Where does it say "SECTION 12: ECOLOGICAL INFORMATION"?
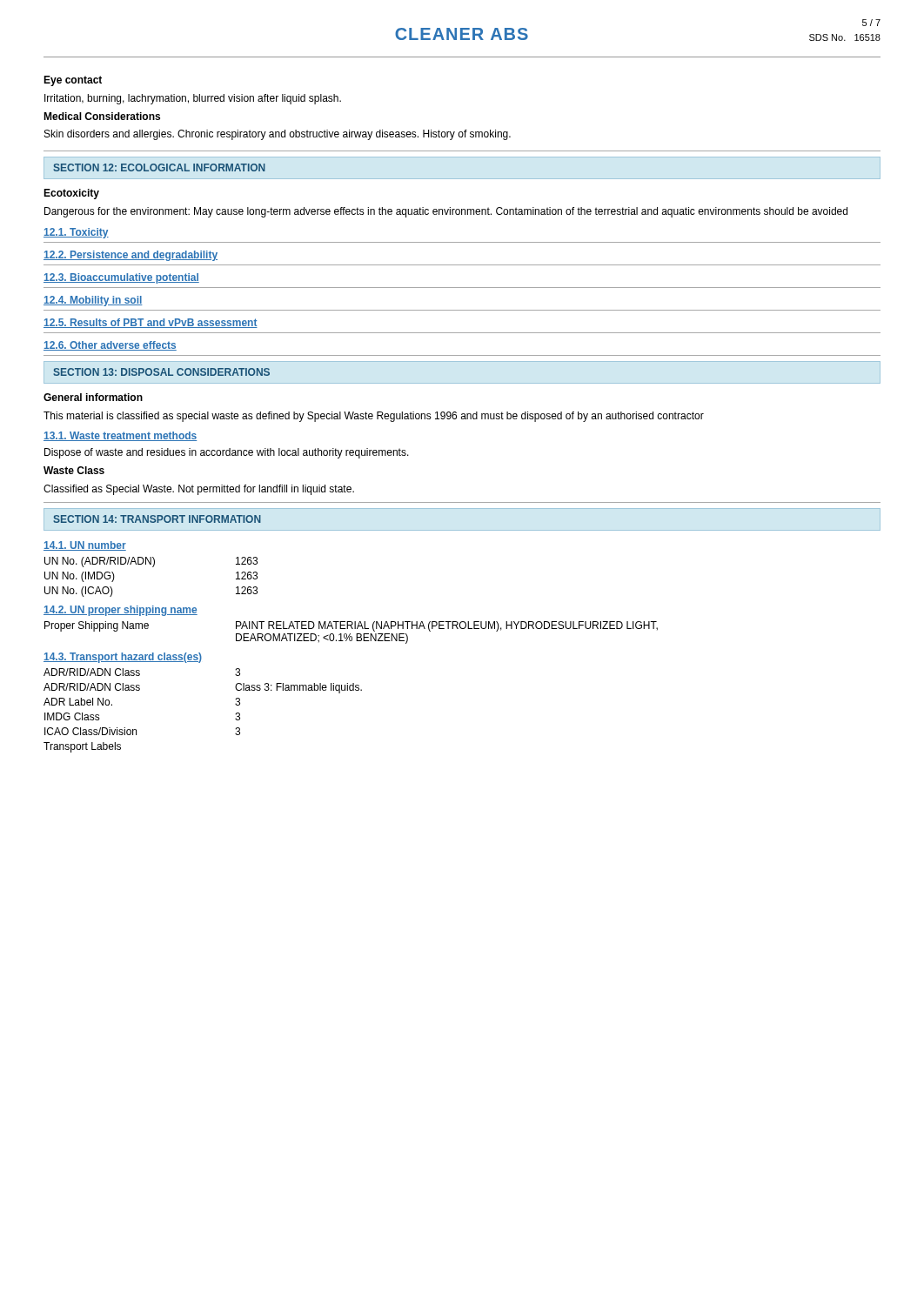The height and width of the screenshot is (1305, 924). [x=159, y=168]
